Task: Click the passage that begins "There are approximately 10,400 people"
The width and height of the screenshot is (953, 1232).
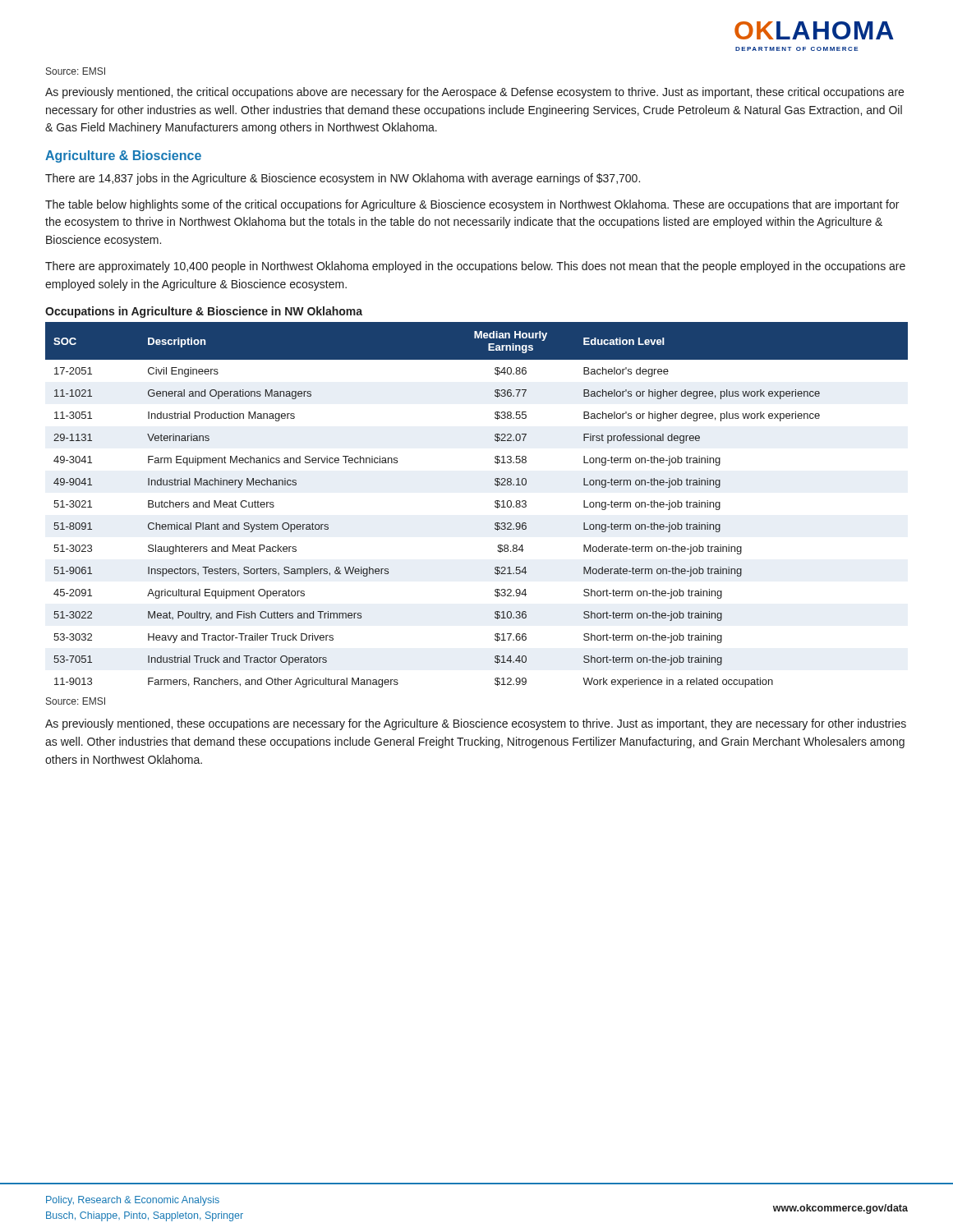Action: click(475, 275)
